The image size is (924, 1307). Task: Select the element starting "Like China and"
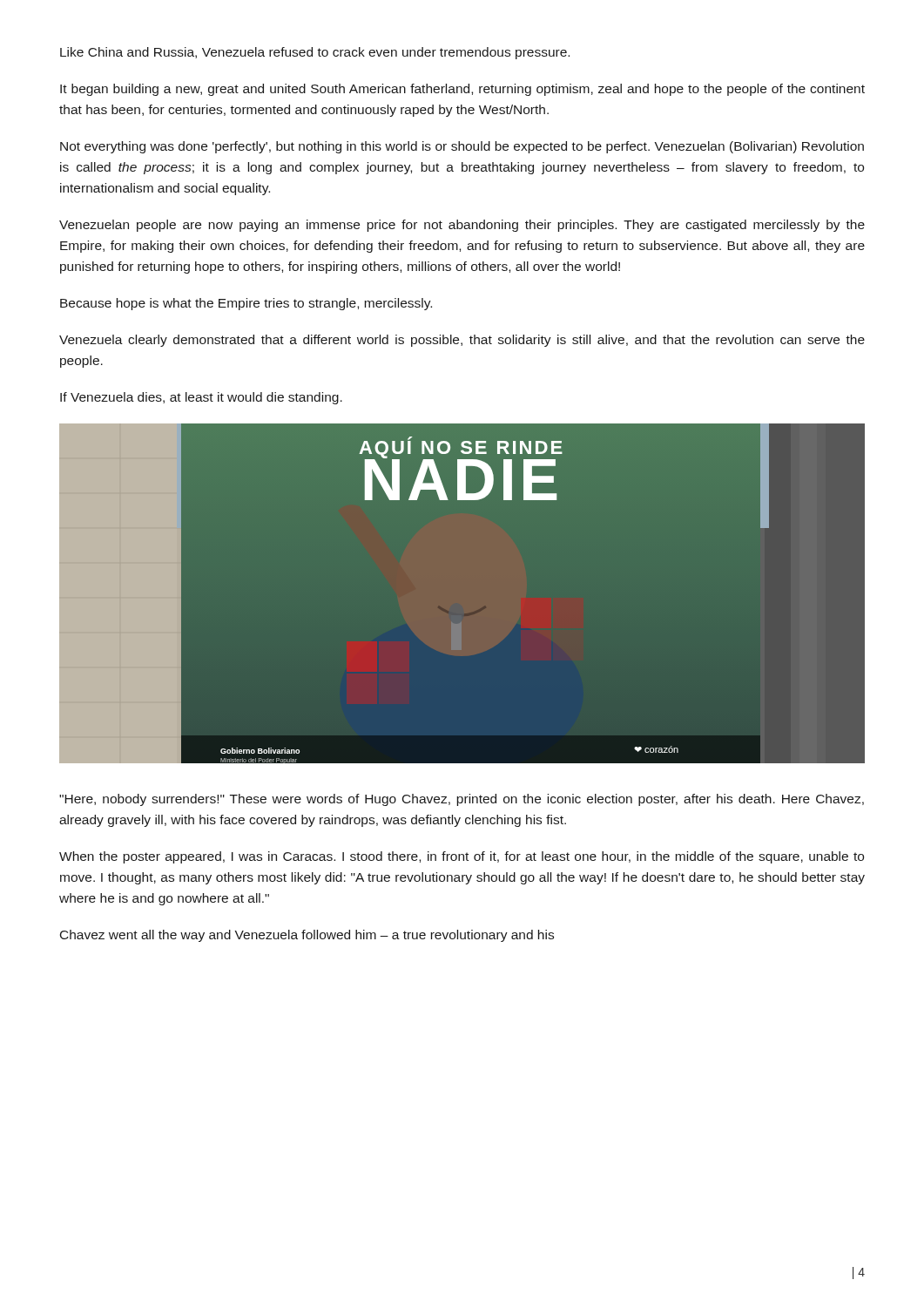[x=315, y=52]
